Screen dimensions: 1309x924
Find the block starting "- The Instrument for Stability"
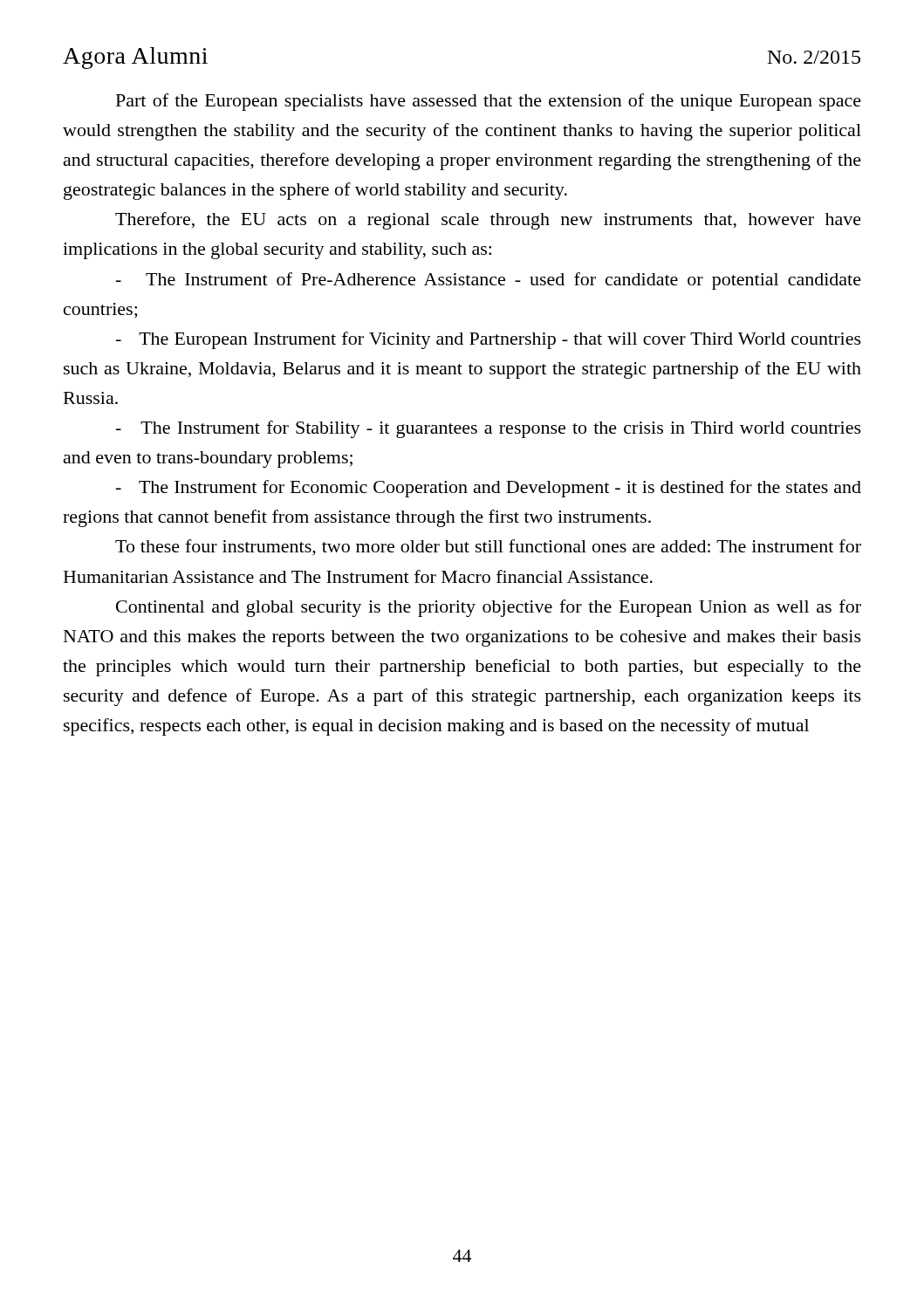pos(462,443)
